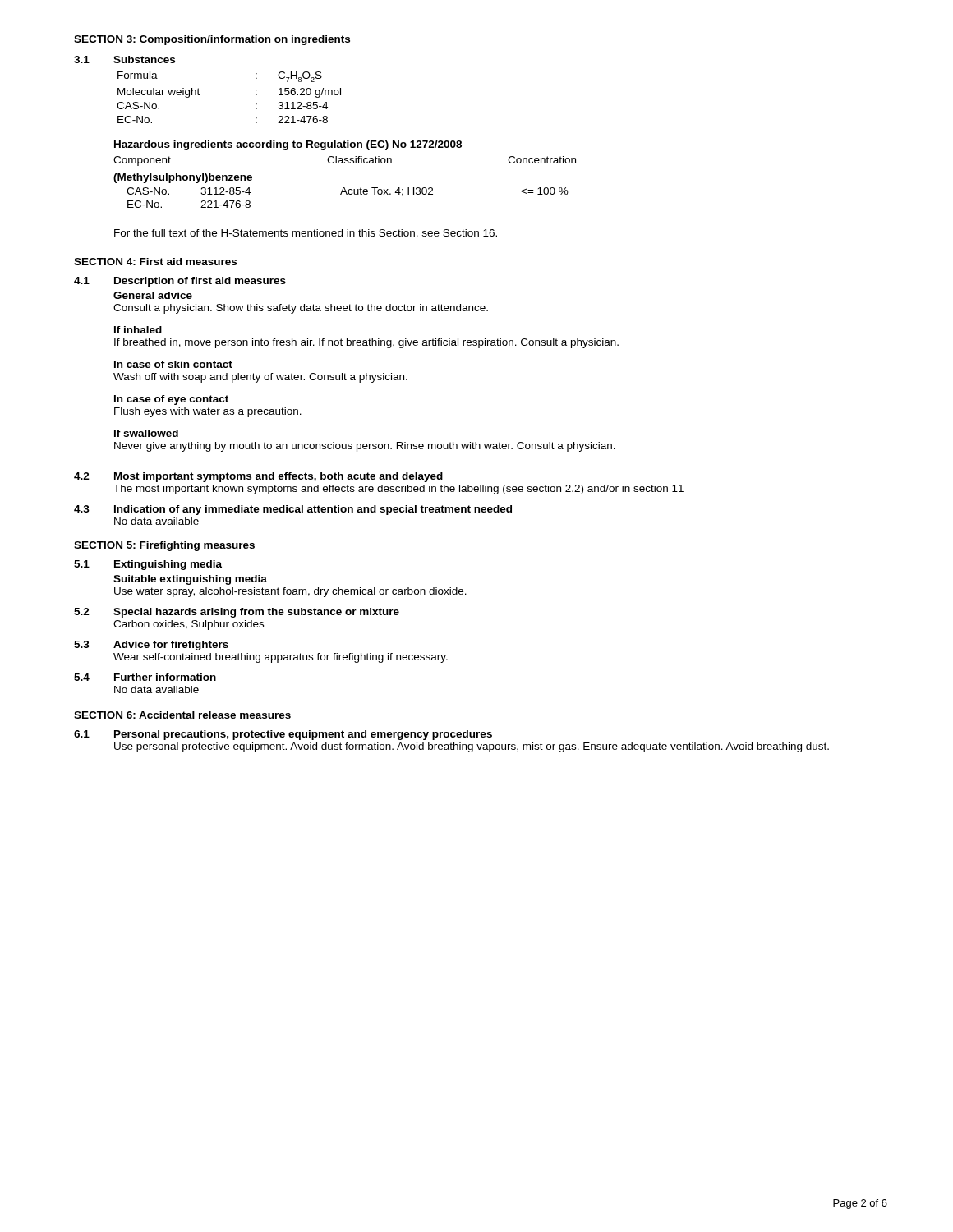
Task: Click on the block starting "SECTION 5: Firefighting"
Action: pyautogui.click(x=165, y=545)
